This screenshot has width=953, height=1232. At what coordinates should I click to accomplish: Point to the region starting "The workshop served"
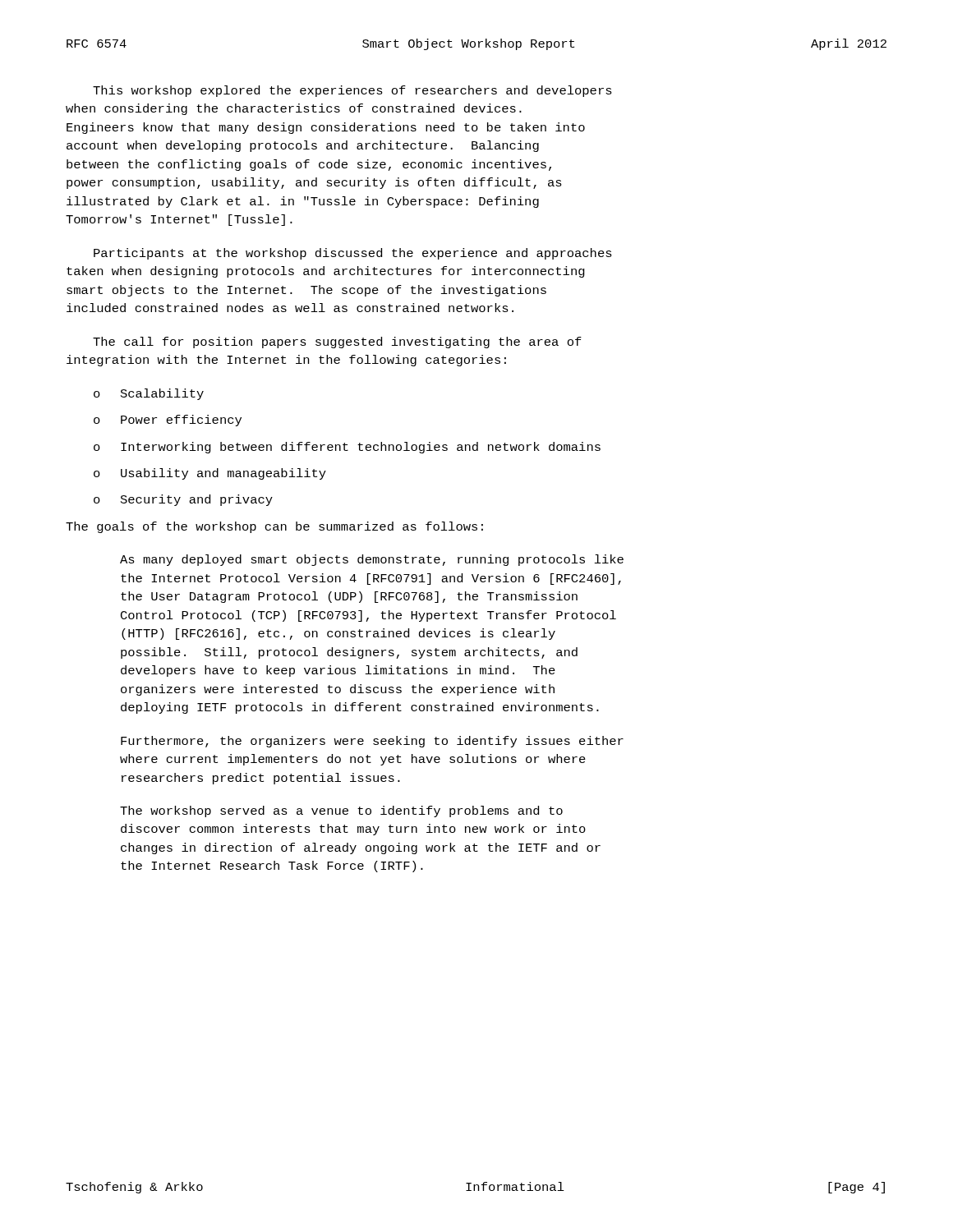click(361, 839)
